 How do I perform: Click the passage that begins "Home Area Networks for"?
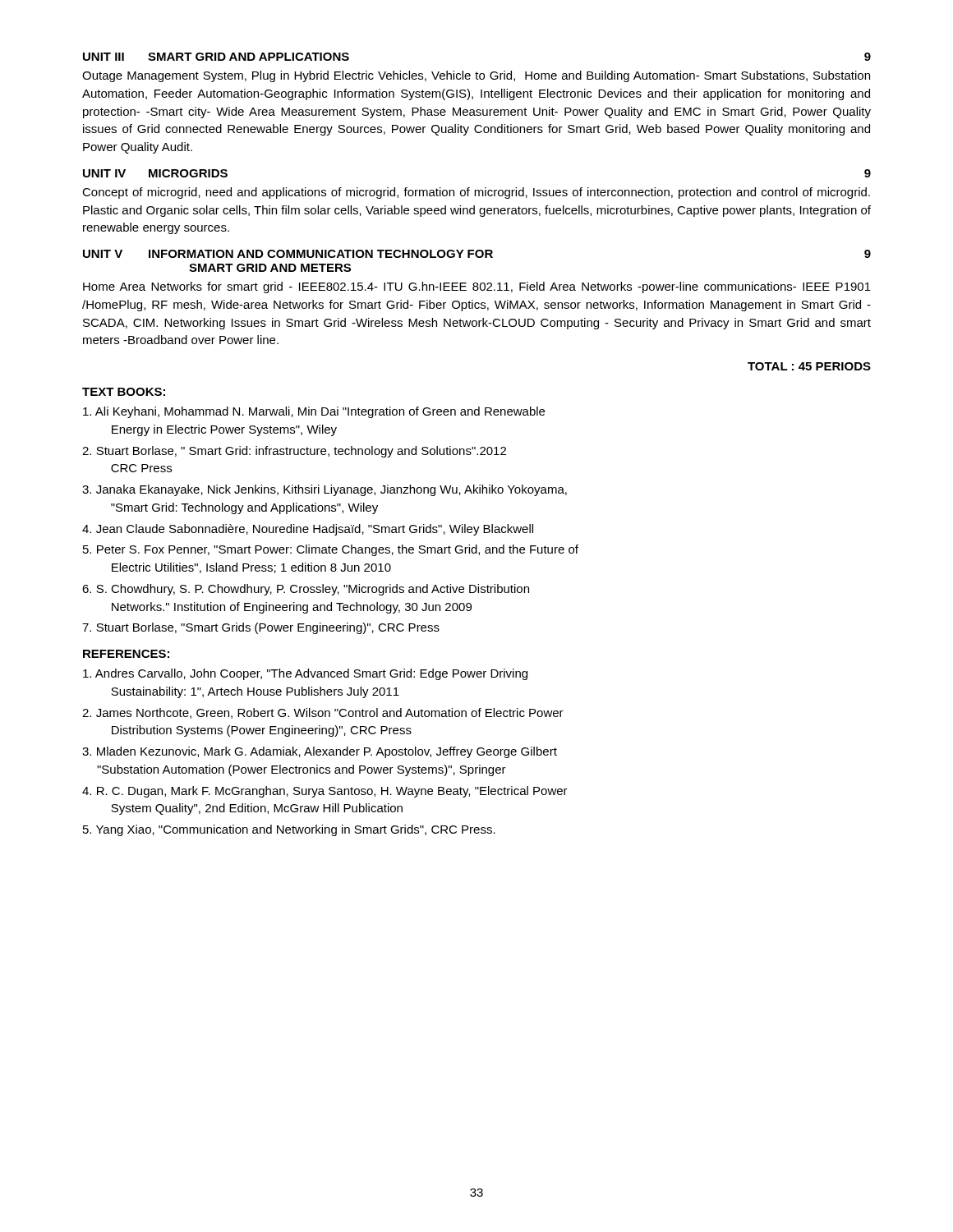point(476,313)
